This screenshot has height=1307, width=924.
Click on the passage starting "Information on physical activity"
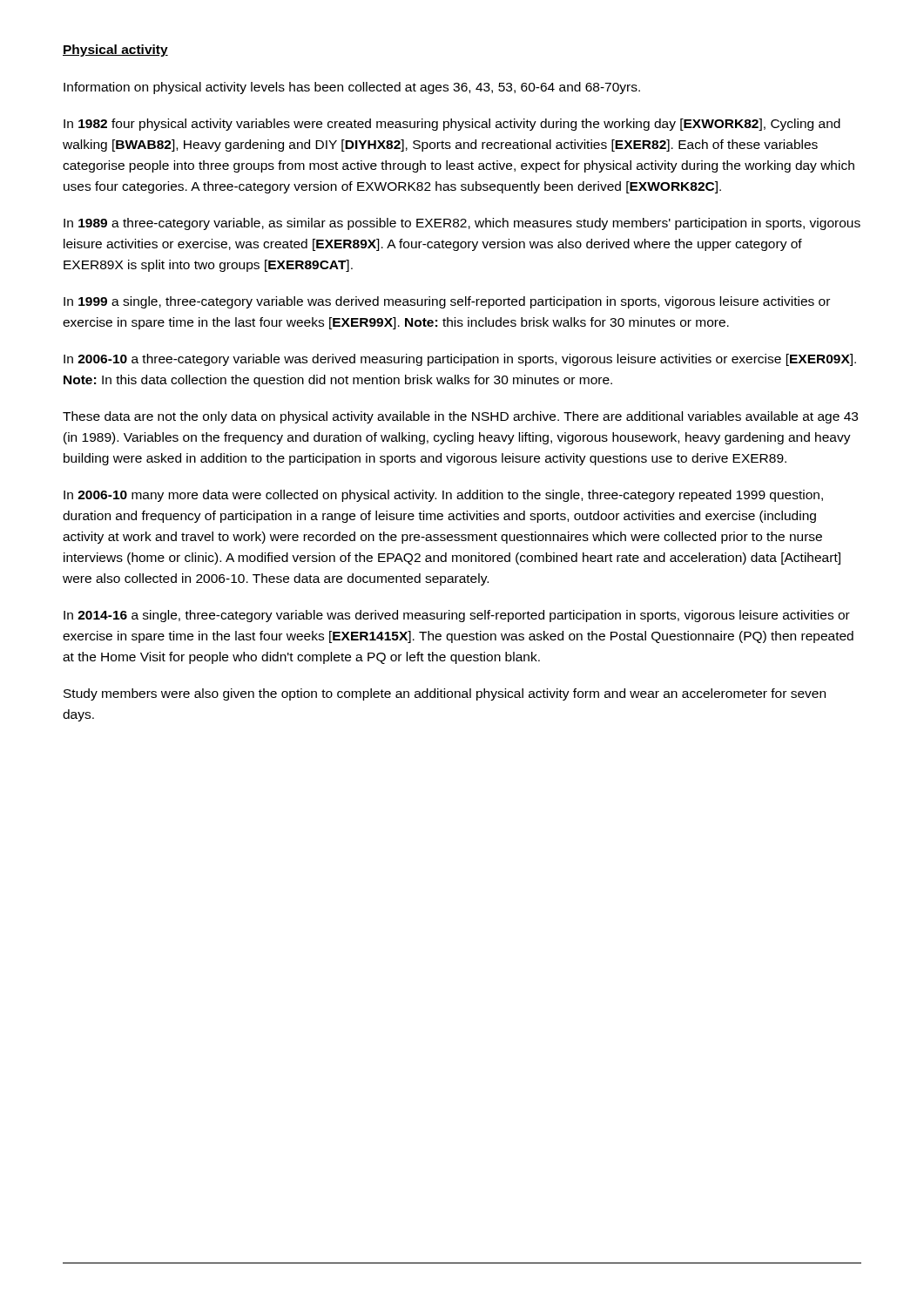[x=352, y=87]
